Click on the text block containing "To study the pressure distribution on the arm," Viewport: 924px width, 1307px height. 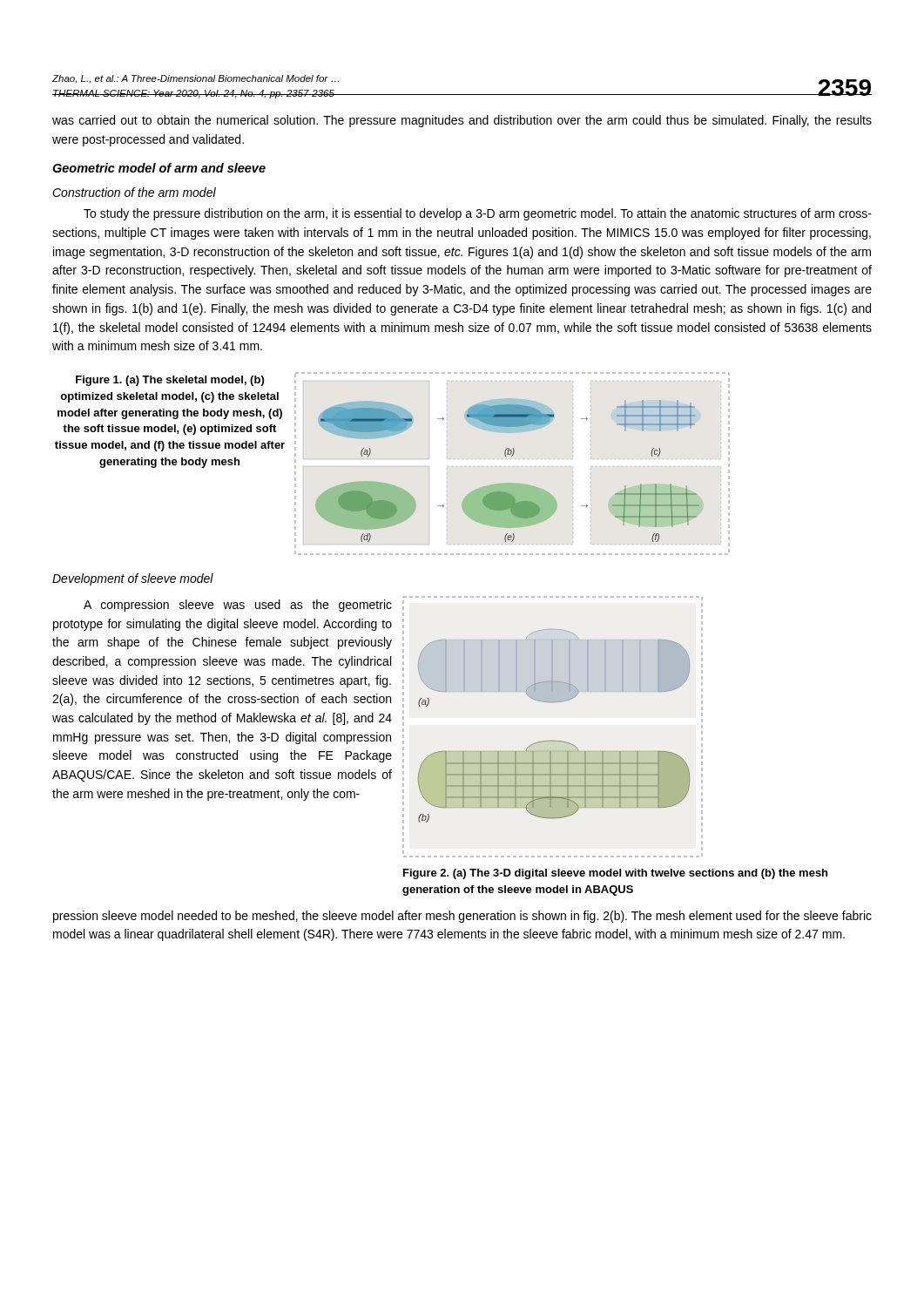(x=462, y=281)
